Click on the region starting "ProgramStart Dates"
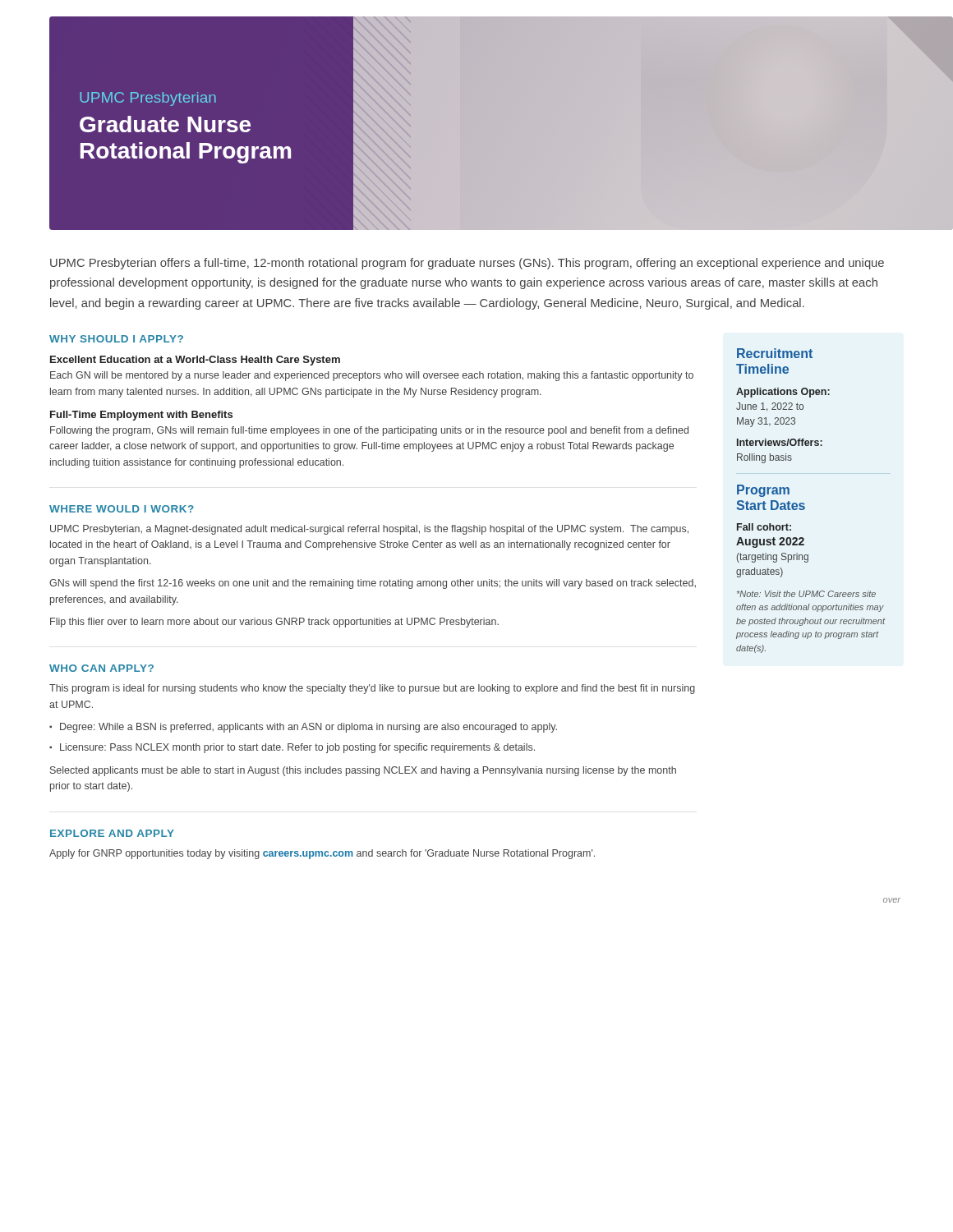 [x=771, y=497]
